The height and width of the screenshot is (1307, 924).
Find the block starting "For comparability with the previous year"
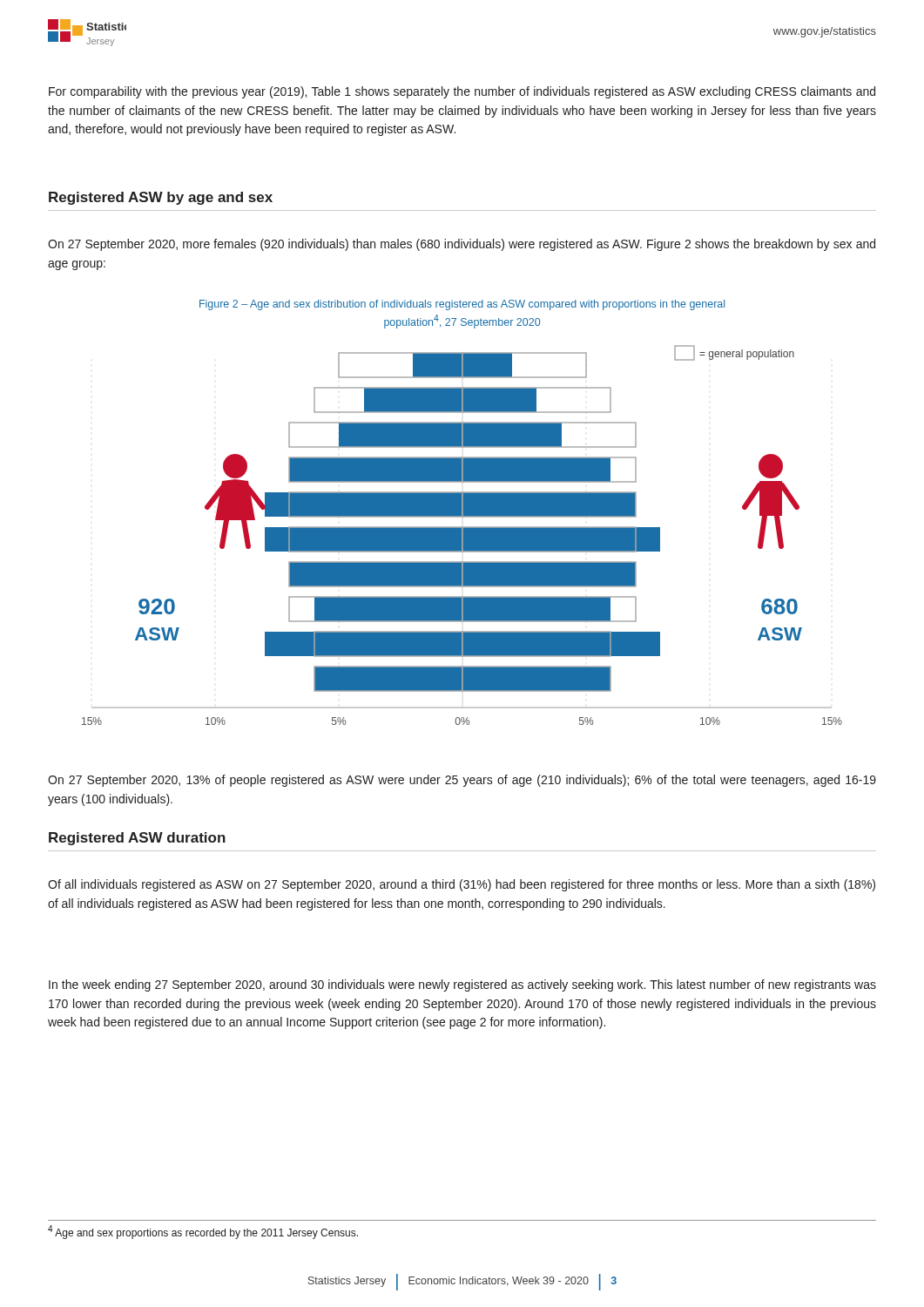462,110
